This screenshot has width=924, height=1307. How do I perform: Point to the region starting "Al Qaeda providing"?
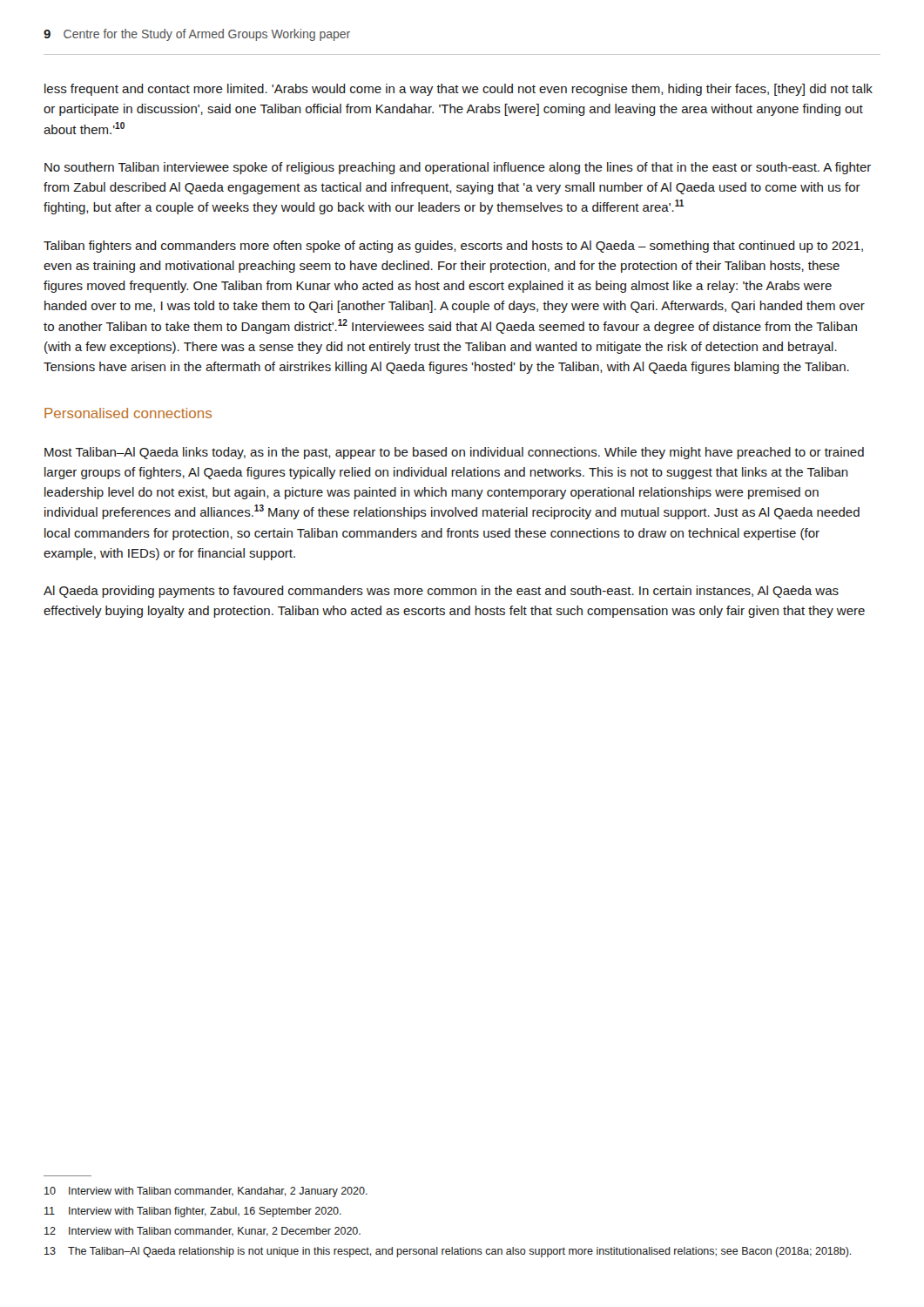[460, 601]
